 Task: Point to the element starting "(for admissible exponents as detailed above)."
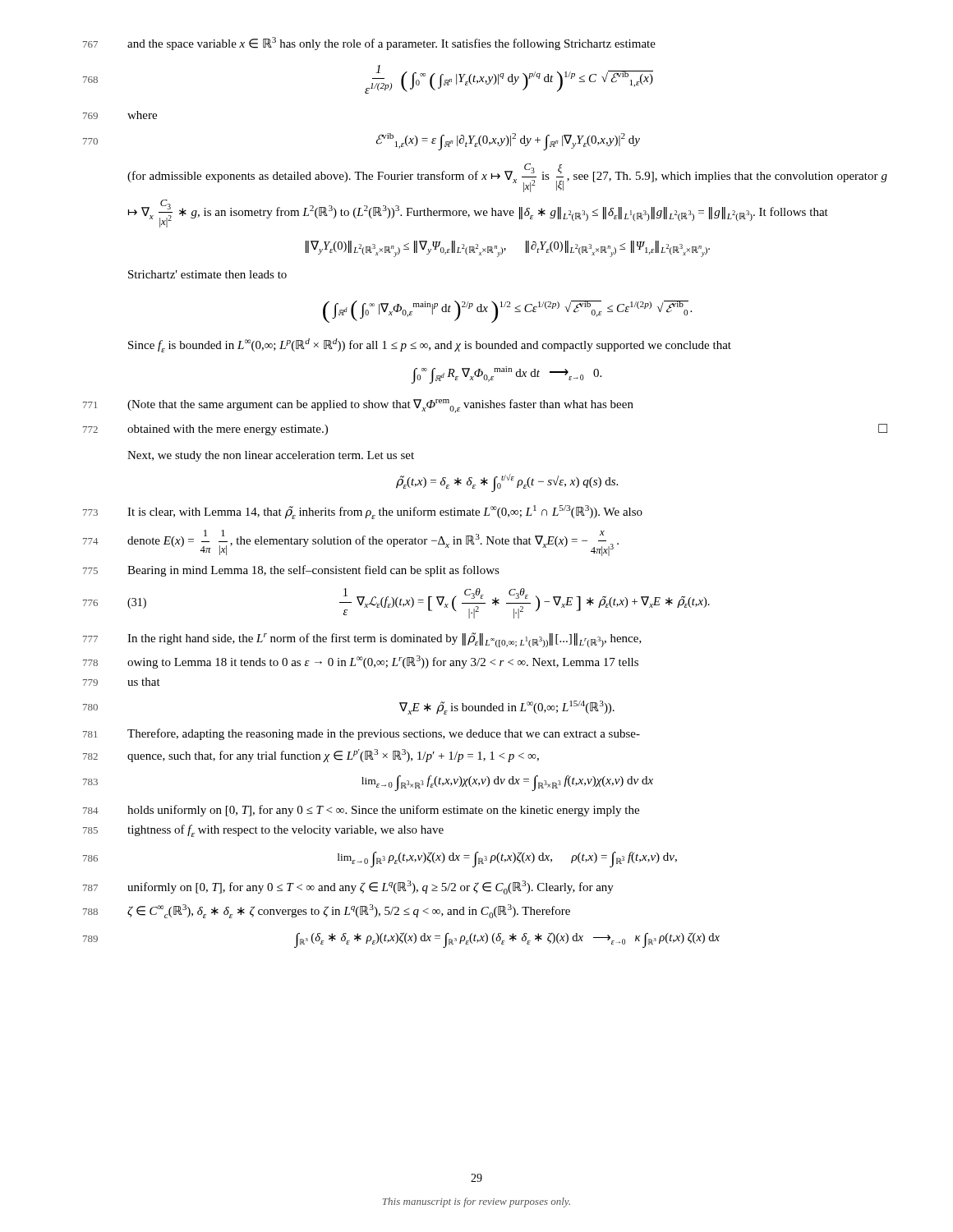pos(507,195)
